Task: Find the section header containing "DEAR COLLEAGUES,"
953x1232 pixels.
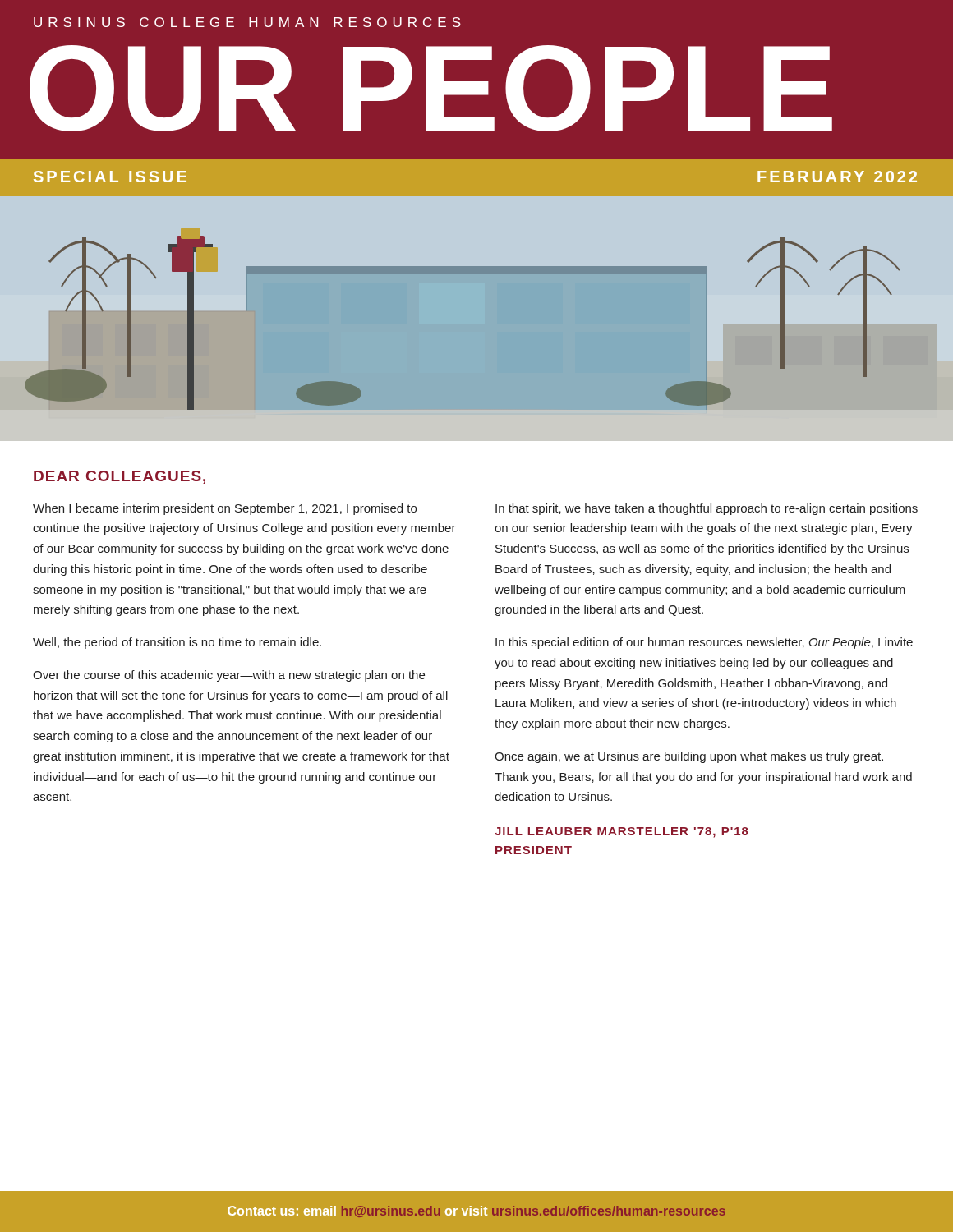Action: coord(120,476)
